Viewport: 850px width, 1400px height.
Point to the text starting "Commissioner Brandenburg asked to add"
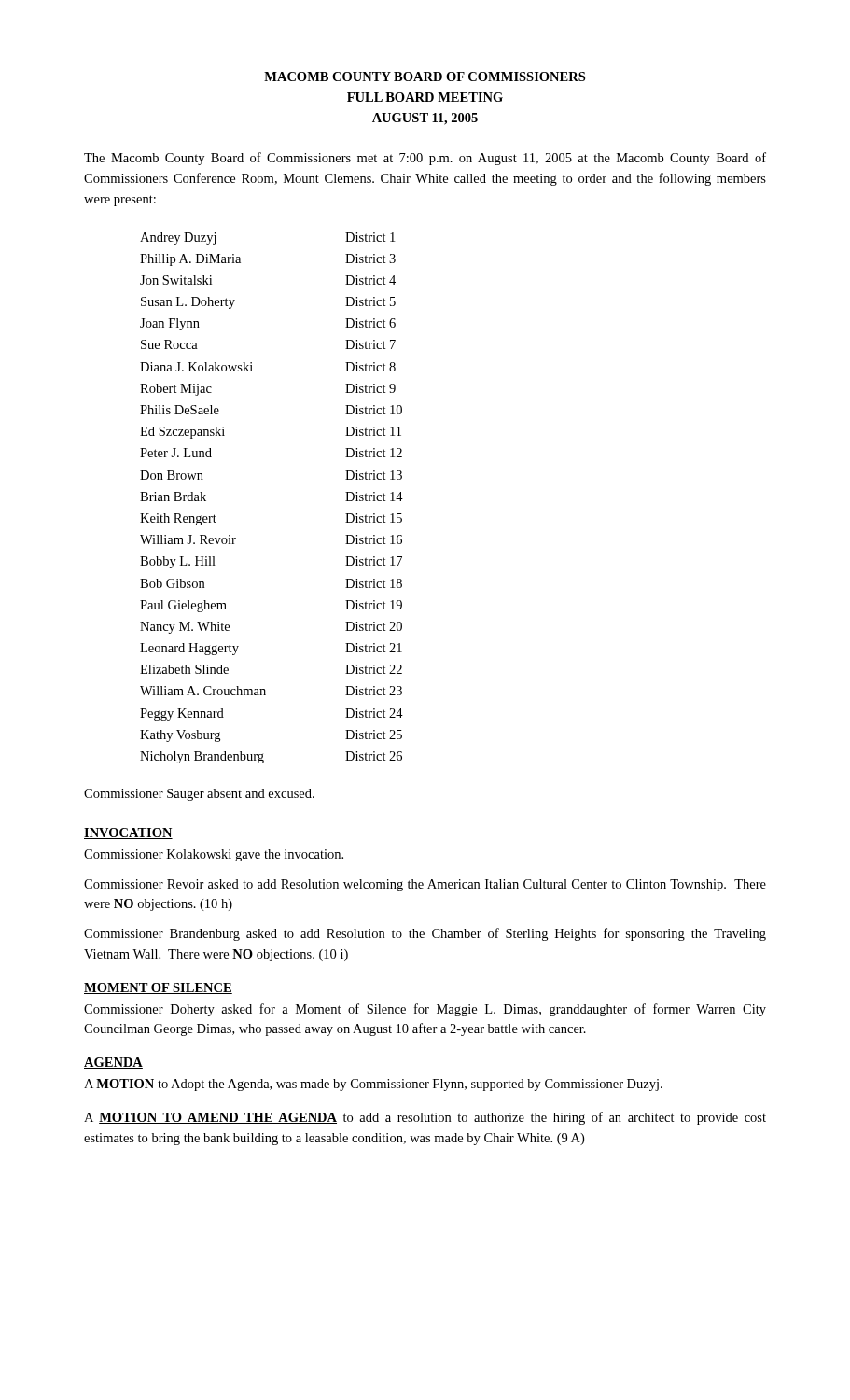[x=425, y=944]
